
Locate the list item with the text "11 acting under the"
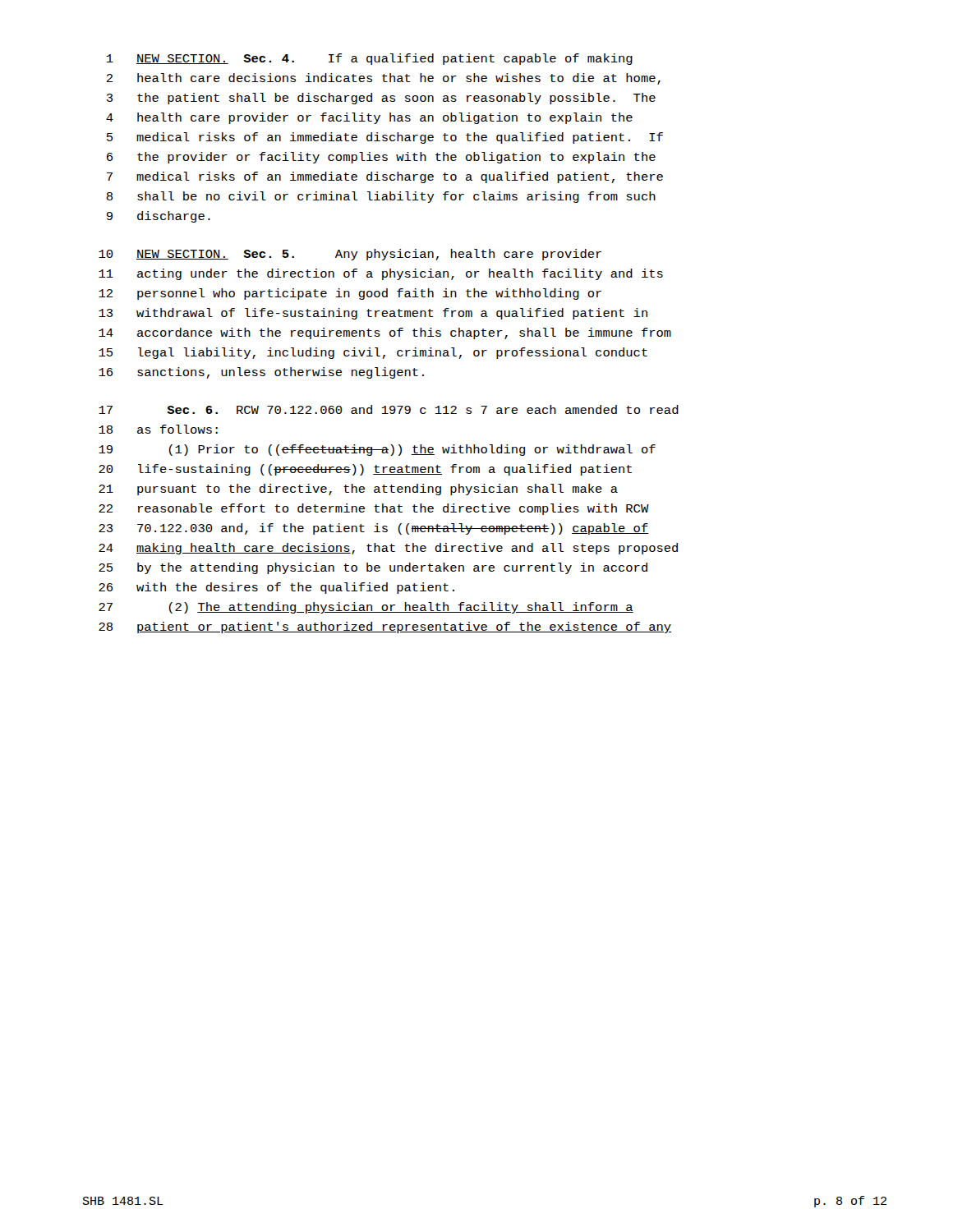click(x=485, y=274)
